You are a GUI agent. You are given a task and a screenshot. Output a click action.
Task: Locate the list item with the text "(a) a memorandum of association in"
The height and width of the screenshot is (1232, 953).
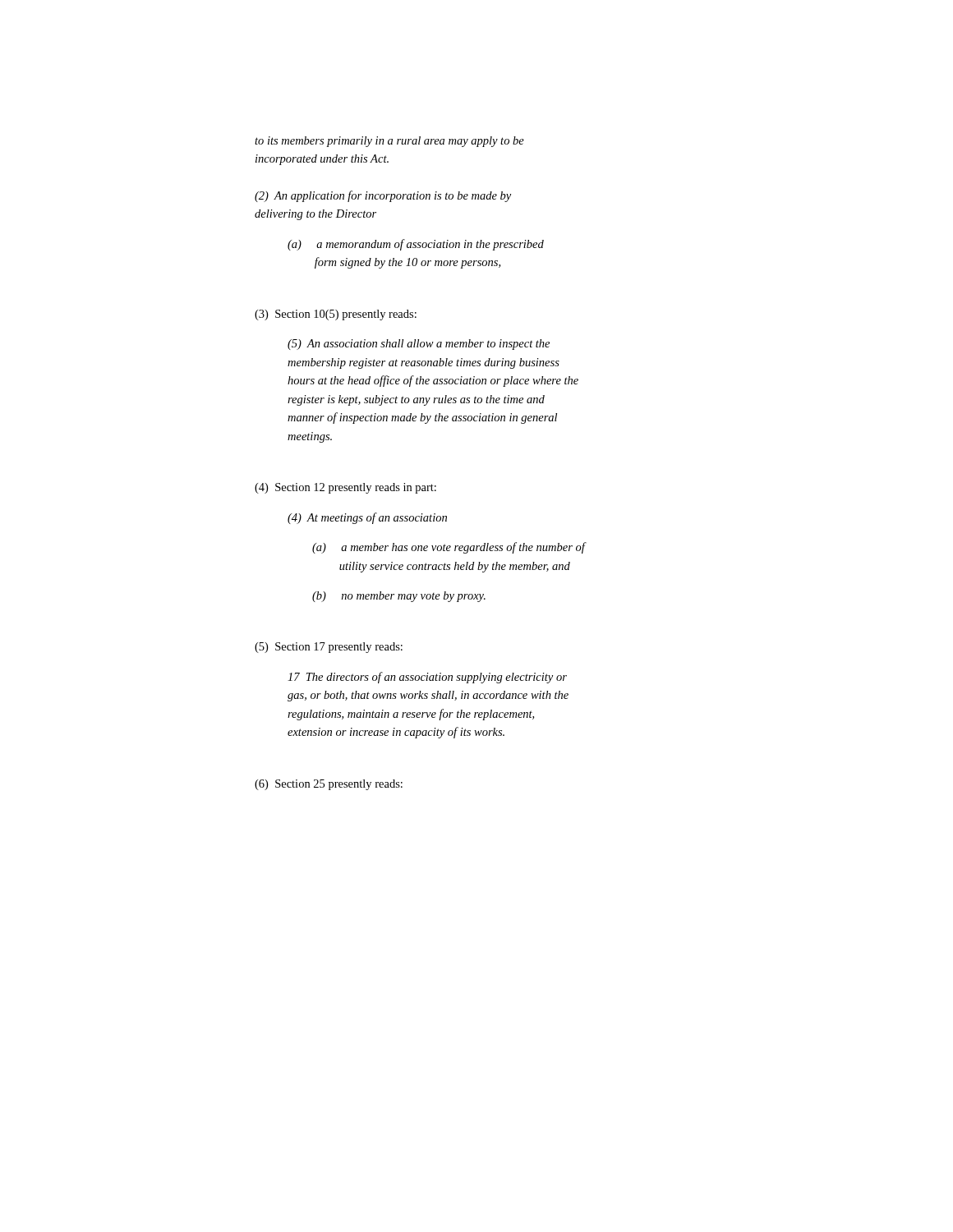click(x=416, y=253)
